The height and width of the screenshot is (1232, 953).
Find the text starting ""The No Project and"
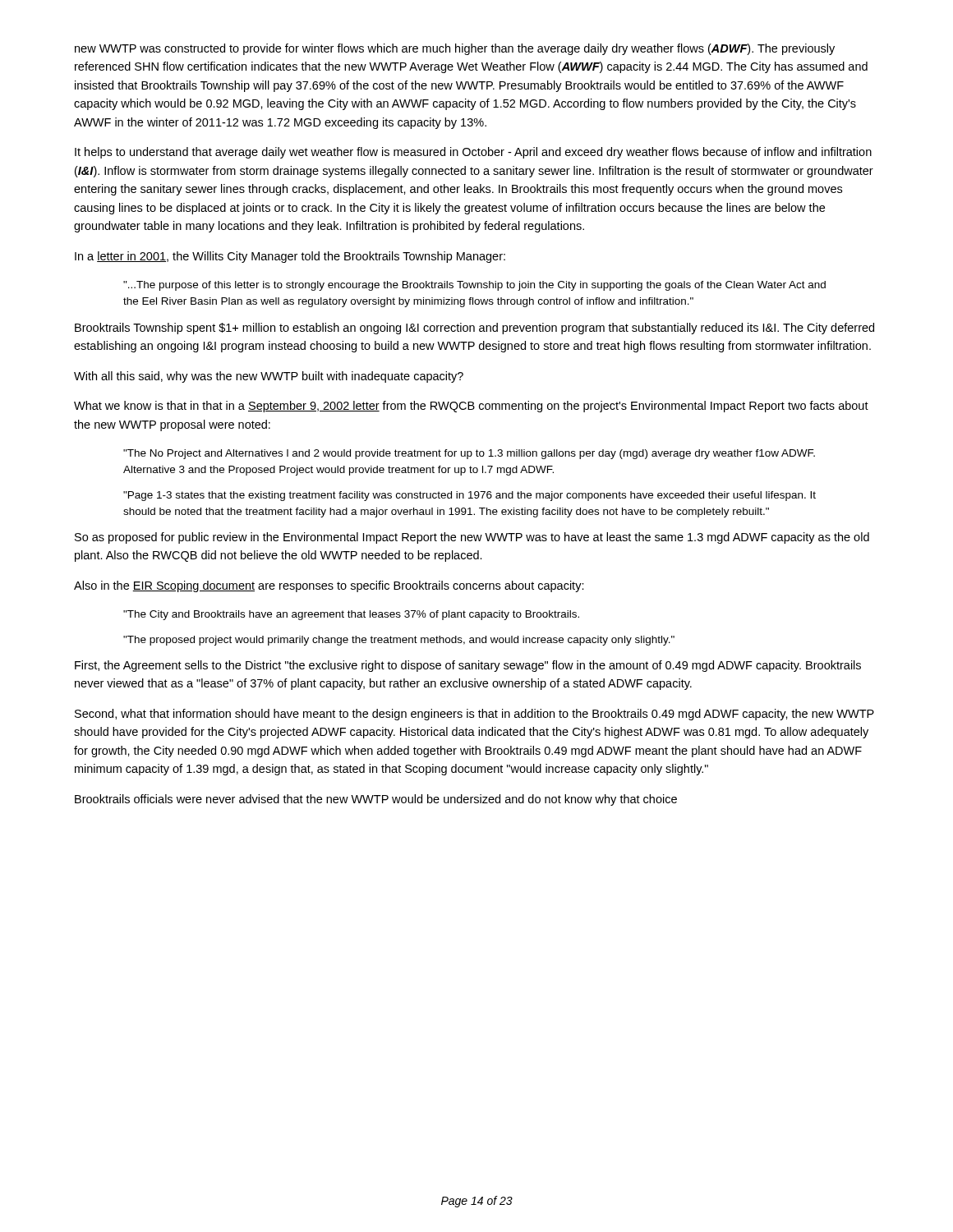[x=476, y=483]
